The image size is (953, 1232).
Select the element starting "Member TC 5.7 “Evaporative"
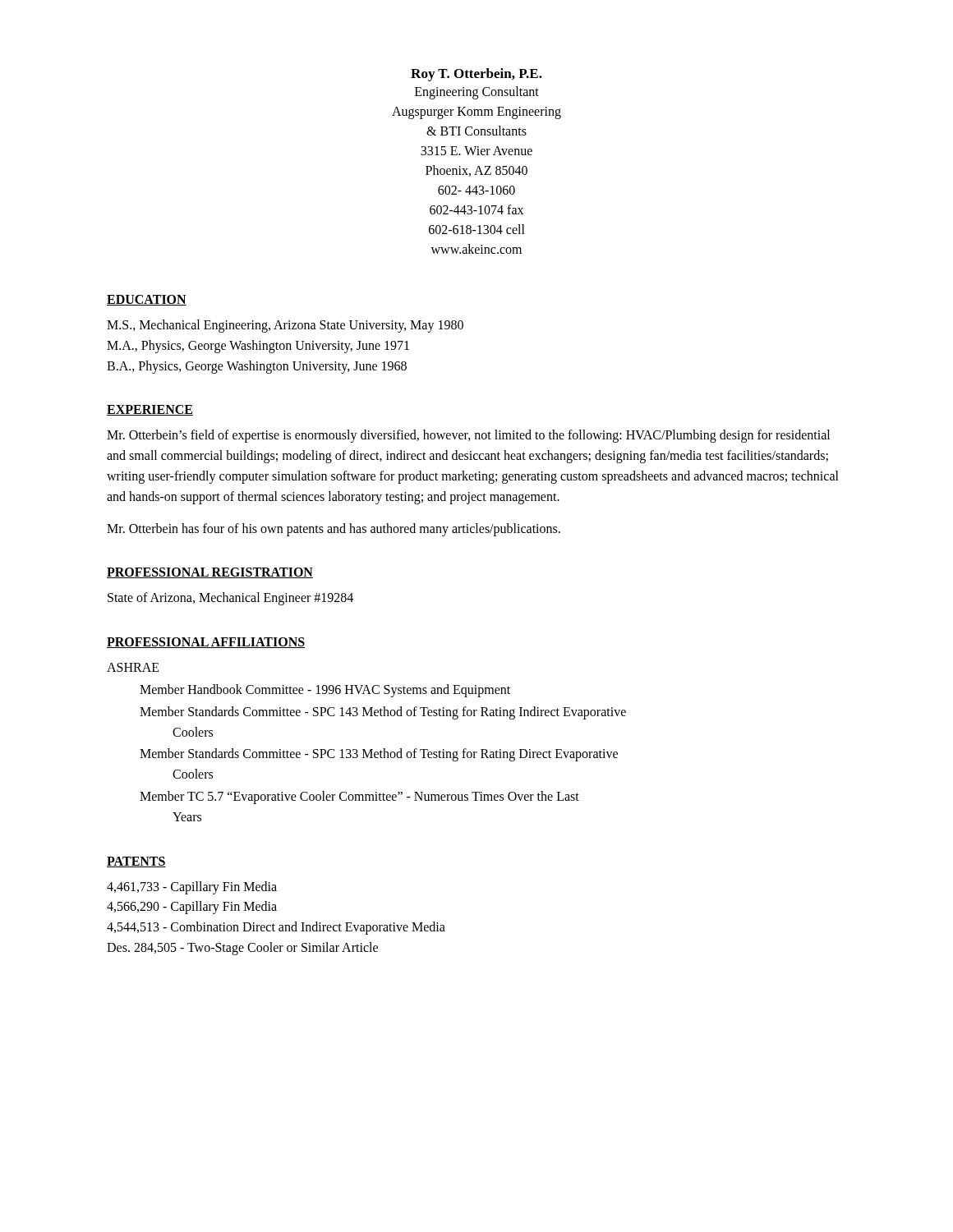(359, 808)
